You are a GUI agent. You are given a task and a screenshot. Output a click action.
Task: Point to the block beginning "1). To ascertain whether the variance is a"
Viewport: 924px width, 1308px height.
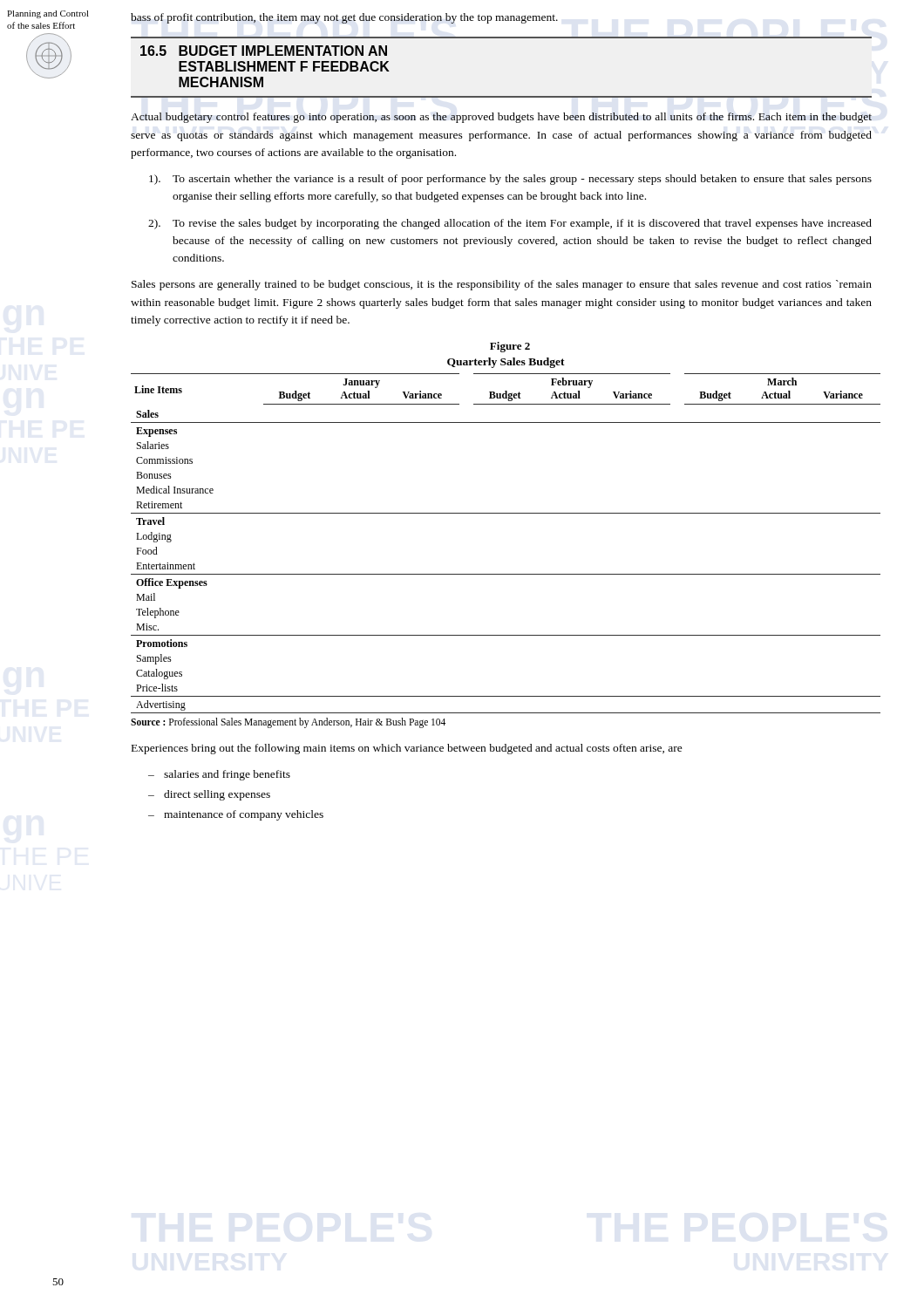[510, 188]
